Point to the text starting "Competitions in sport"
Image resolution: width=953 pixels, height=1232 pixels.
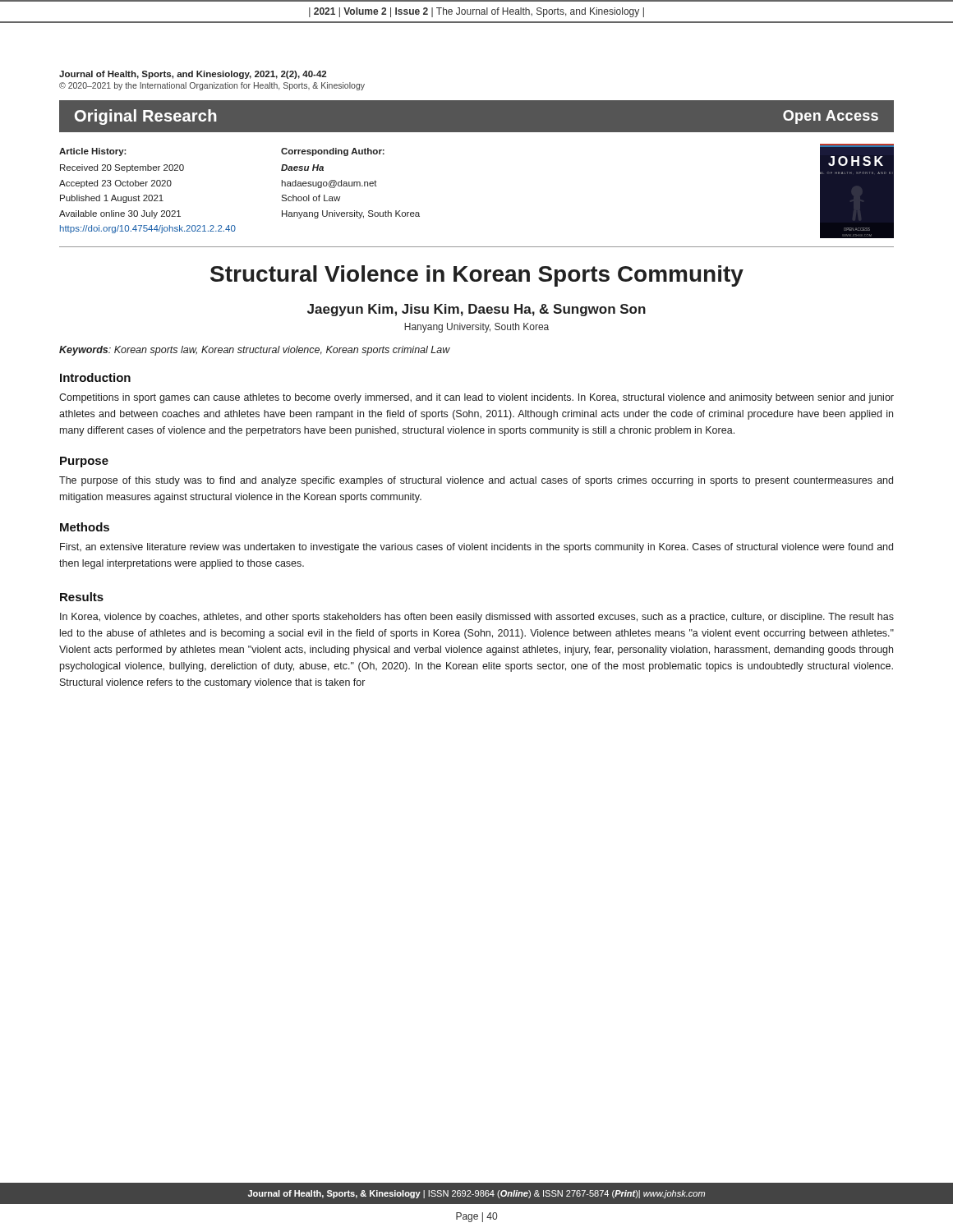tap(476, 414)
